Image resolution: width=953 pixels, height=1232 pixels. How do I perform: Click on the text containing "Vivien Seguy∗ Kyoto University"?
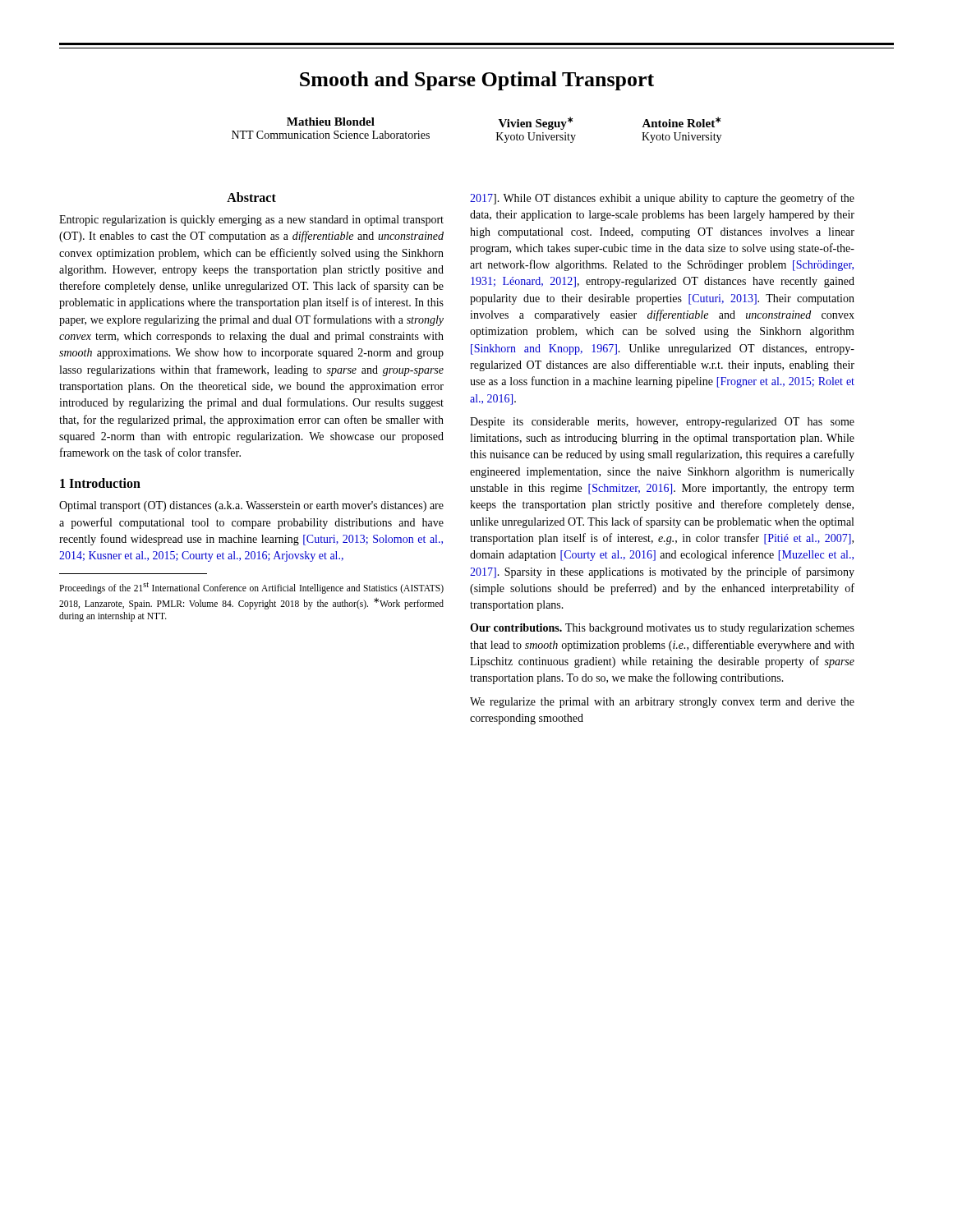pyautogui.click(x=536, y=129)
